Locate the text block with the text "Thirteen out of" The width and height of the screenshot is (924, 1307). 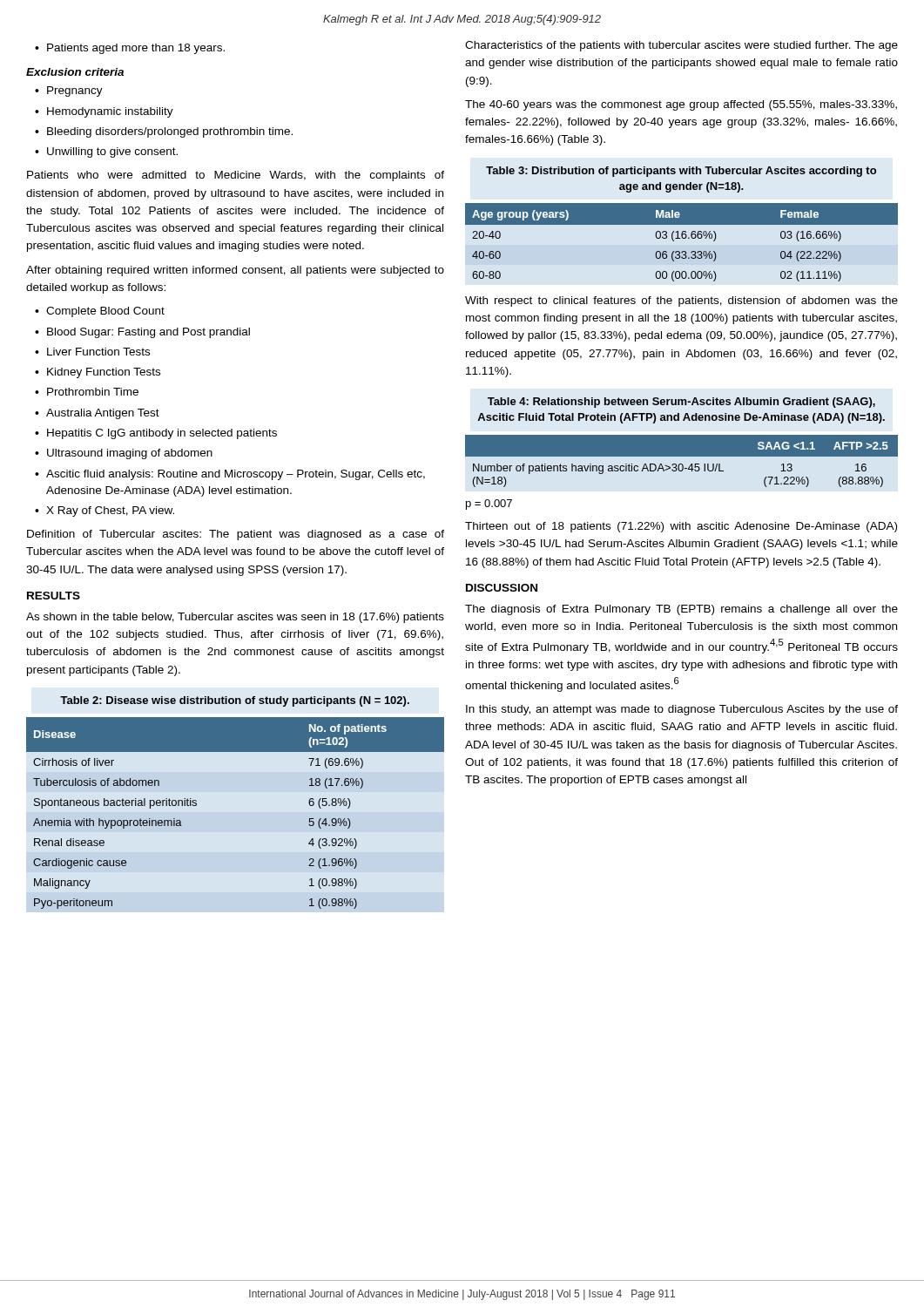[x=681, y=544]
